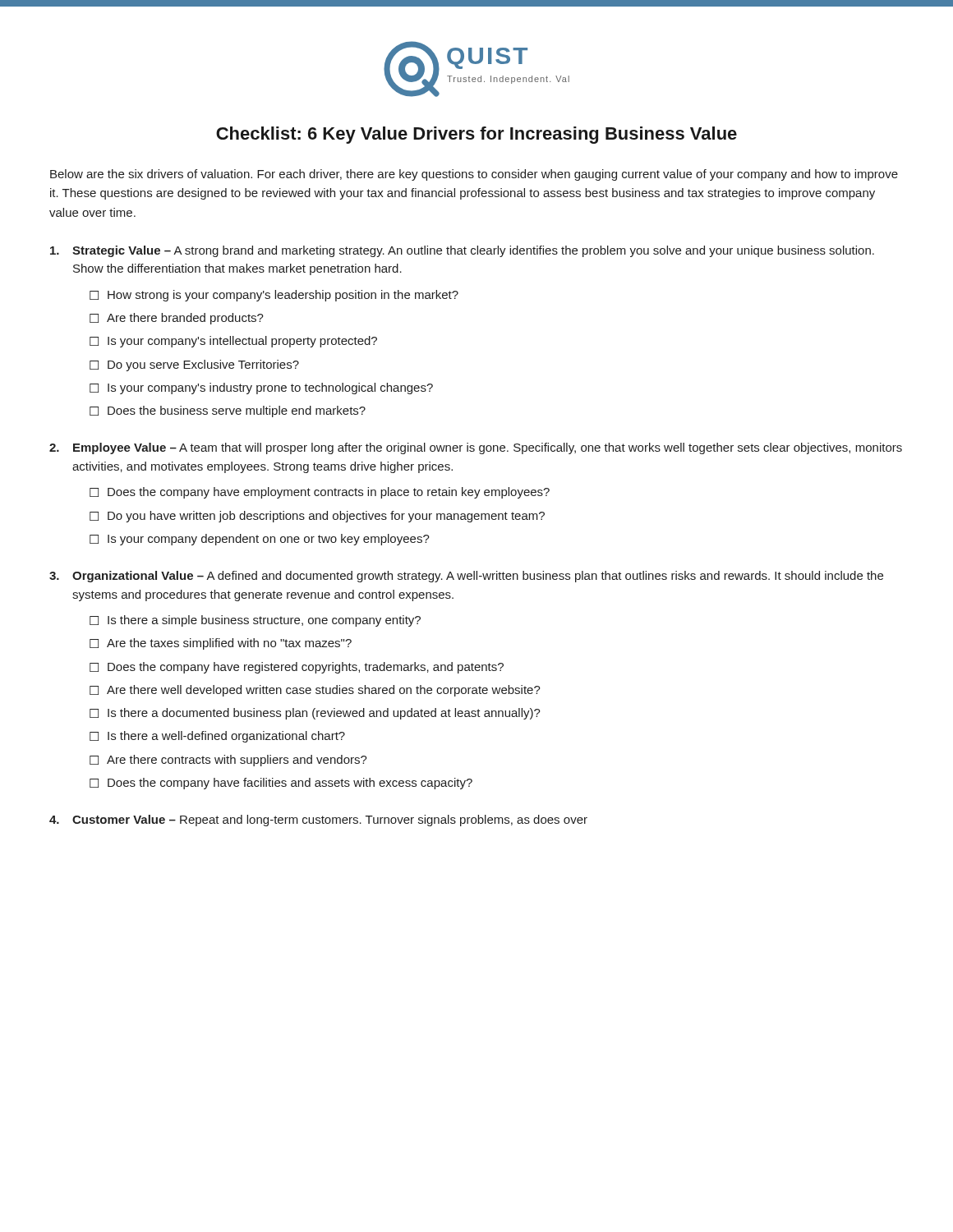Navigate to the passage starting "☐ Does the business"
953x1232 pixels.
(228, 411)
